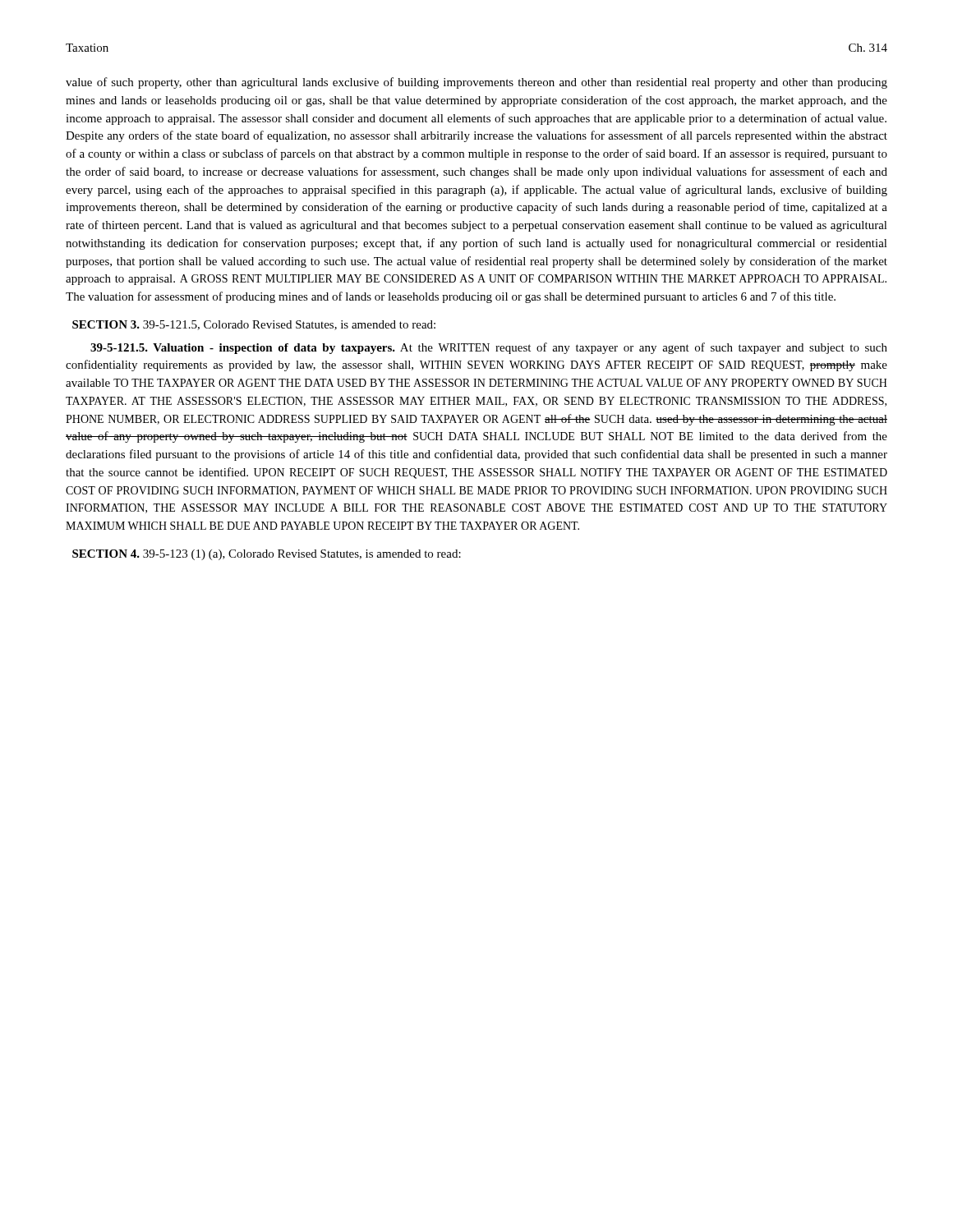Click on the element starting "SECTION 3. 39-5-121.5,"

(251, 324)
